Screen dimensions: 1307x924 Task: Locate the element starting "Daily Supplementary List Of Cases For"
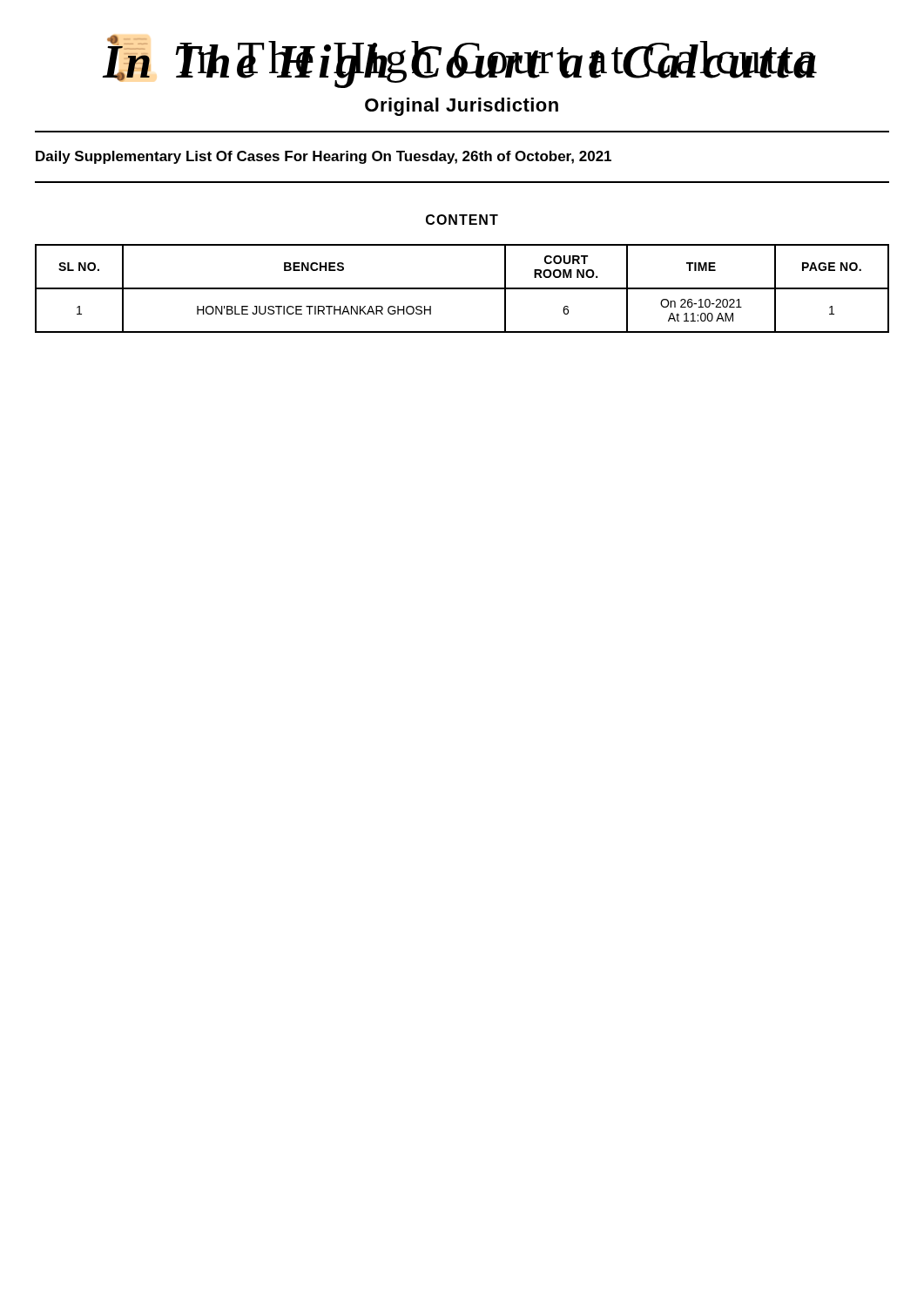[323, 156]
